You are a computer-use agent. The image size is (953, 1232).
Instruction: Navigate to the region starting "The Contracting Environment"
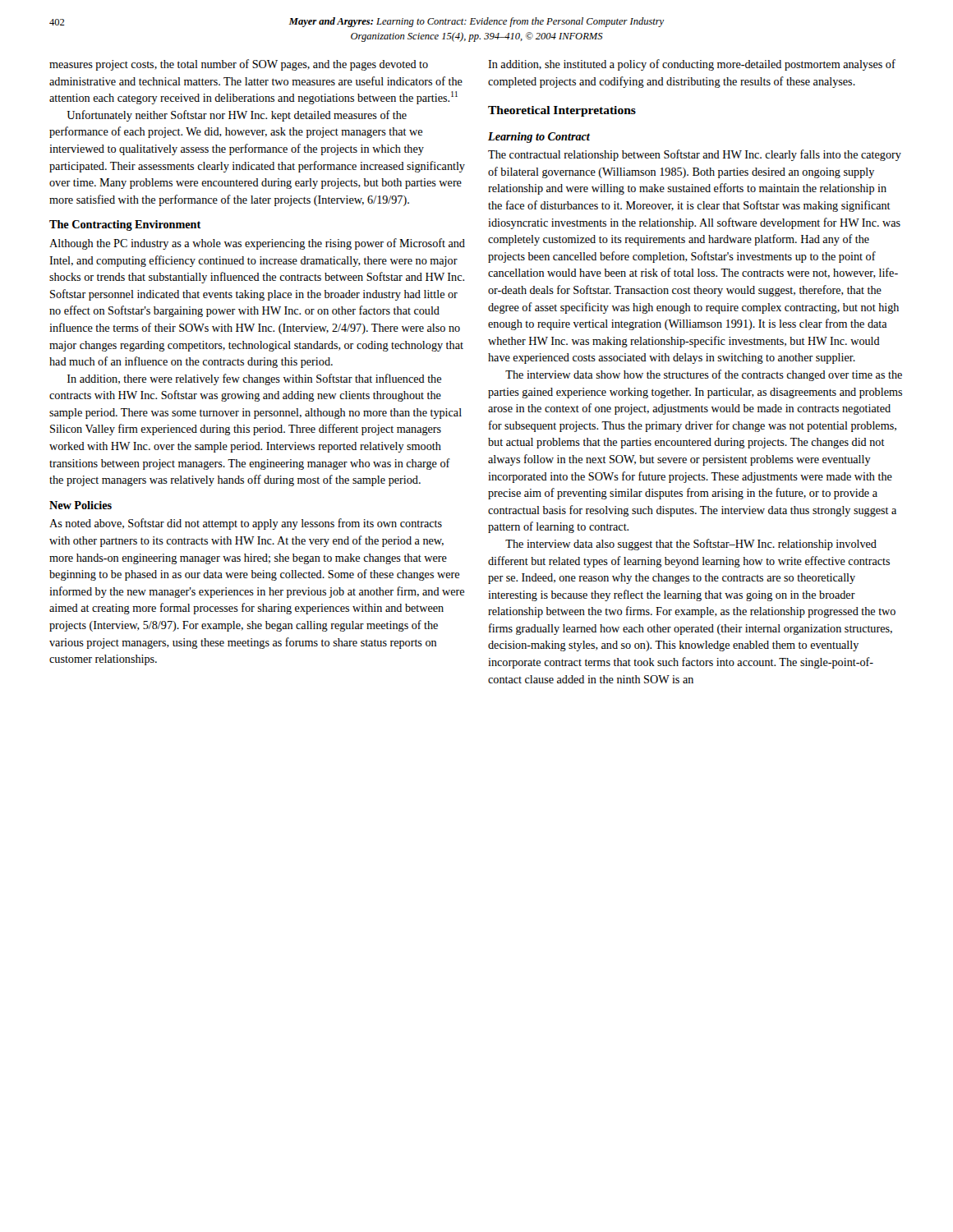point(125,225)
